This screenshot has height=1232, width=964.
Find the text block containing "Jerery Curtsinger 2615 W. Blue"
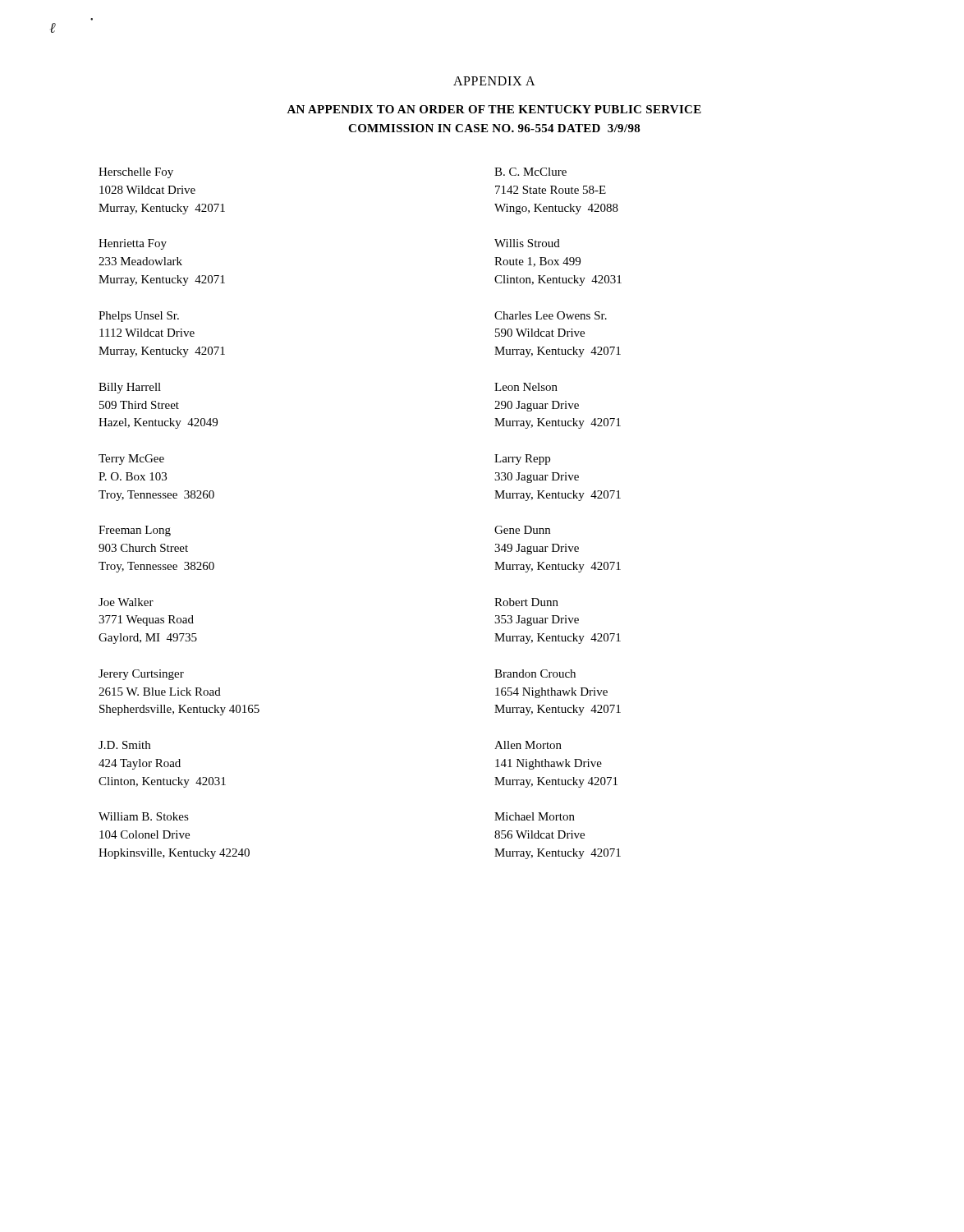134,676
